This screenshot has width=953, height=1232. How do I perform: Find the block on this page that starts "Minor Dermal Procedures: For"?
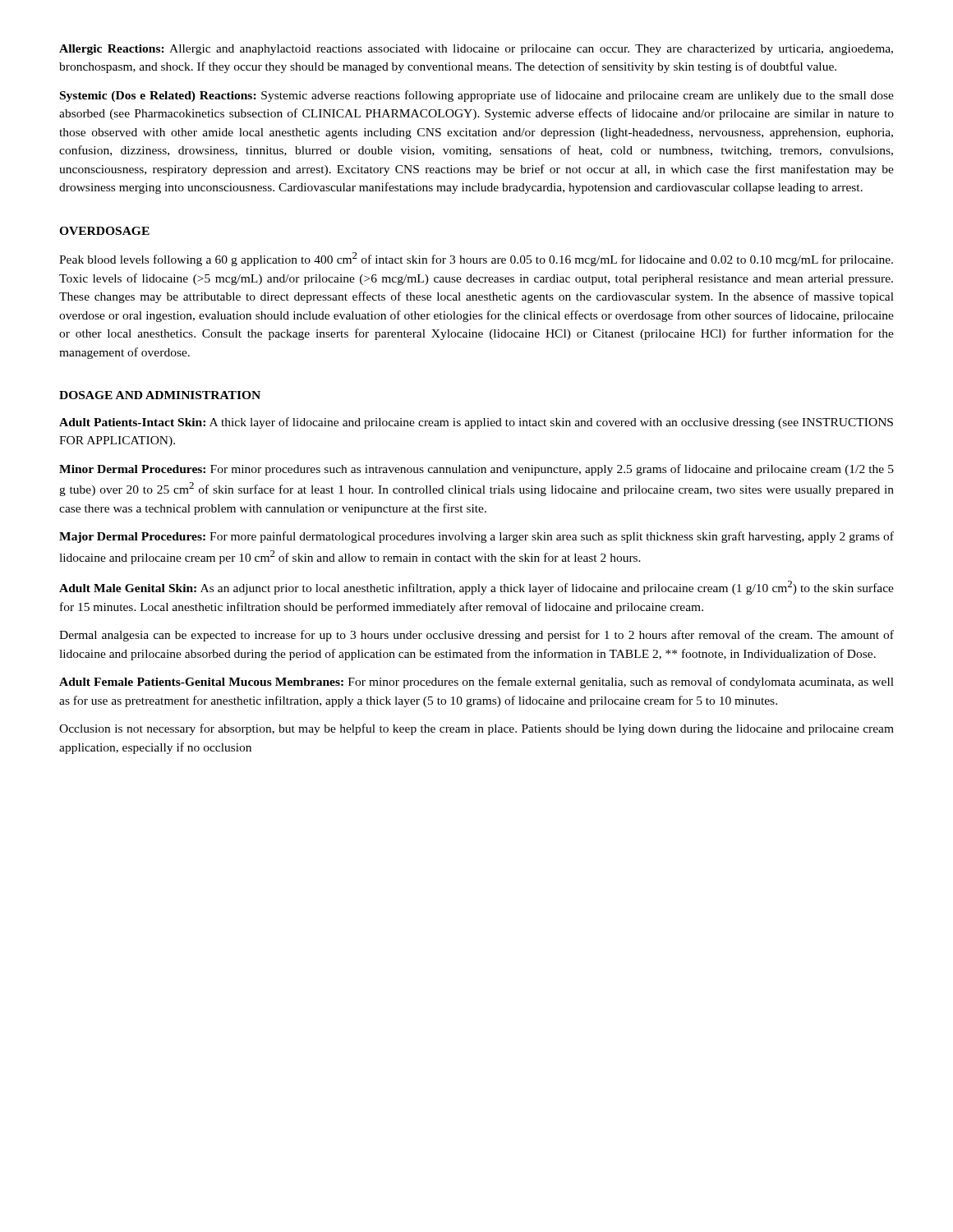click(476, 489)
